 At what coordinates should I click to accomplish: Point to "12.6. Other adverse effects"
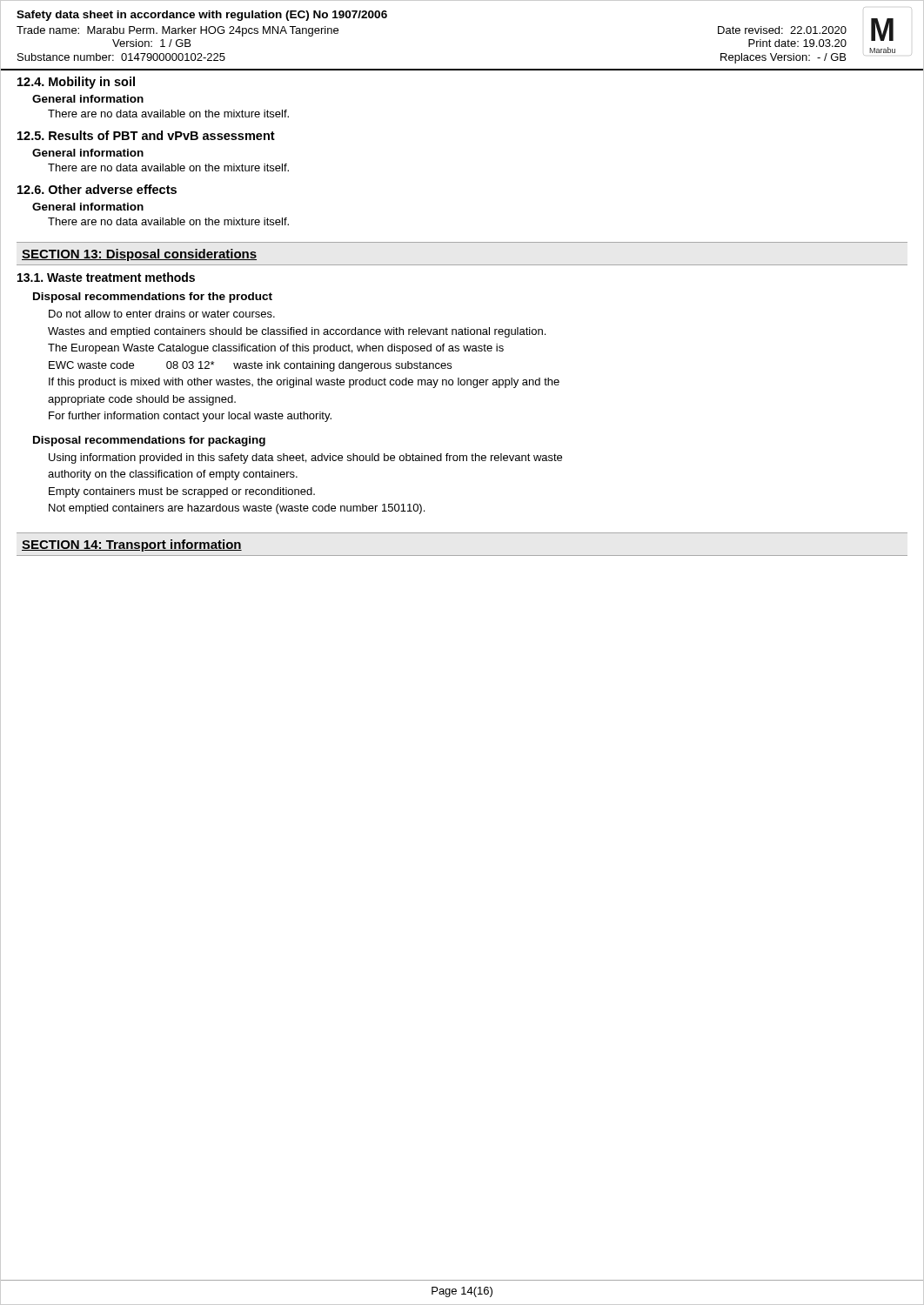click(x=97, y=190)
